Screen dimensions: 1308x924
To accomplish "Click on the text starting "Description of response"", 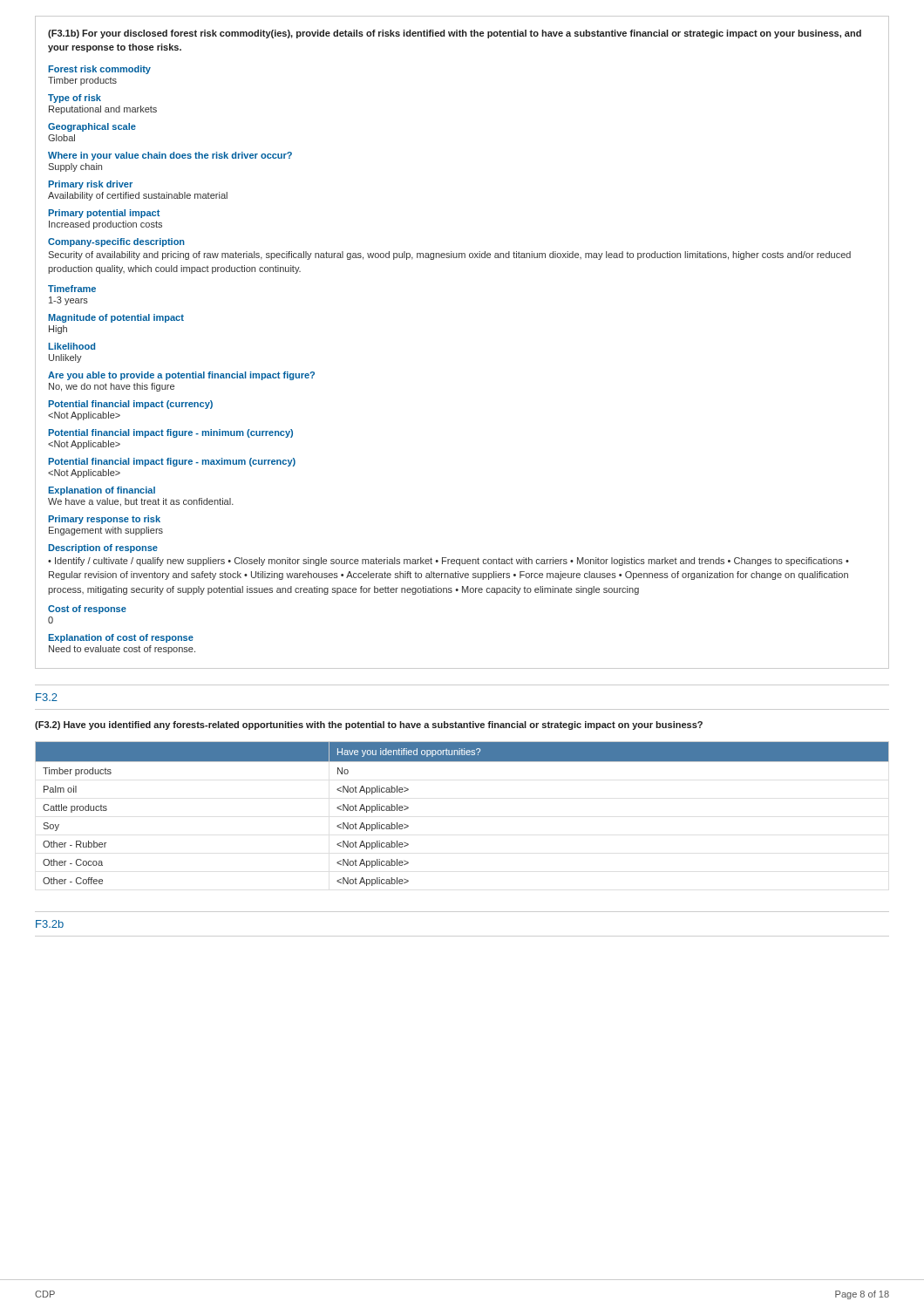I will click(x=103, y=548).
